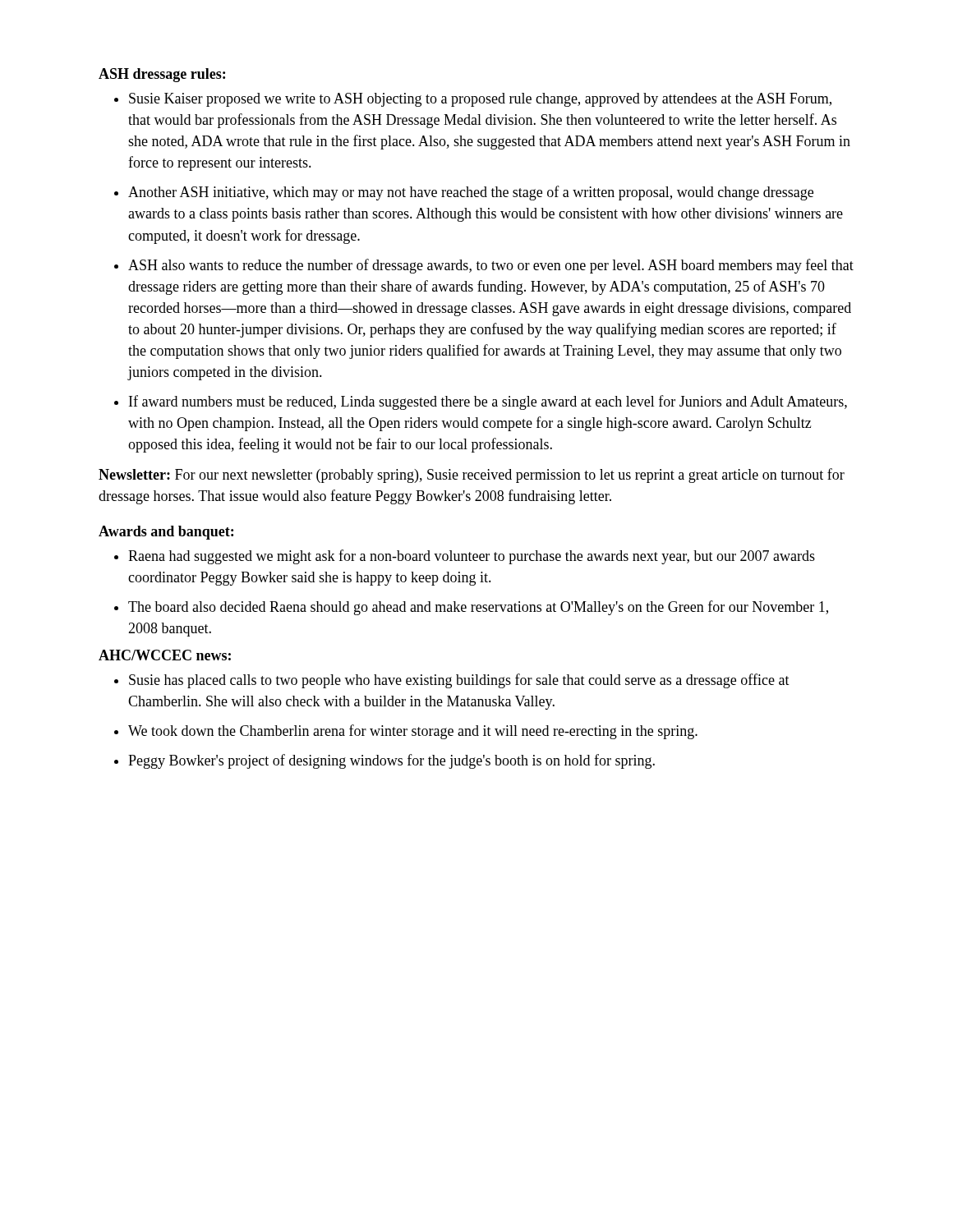Locate the block of text that opens with "If award numbers must be reduced, Linda"
The height and width of the screenshot is (1232, 953).
pos(488,423)
